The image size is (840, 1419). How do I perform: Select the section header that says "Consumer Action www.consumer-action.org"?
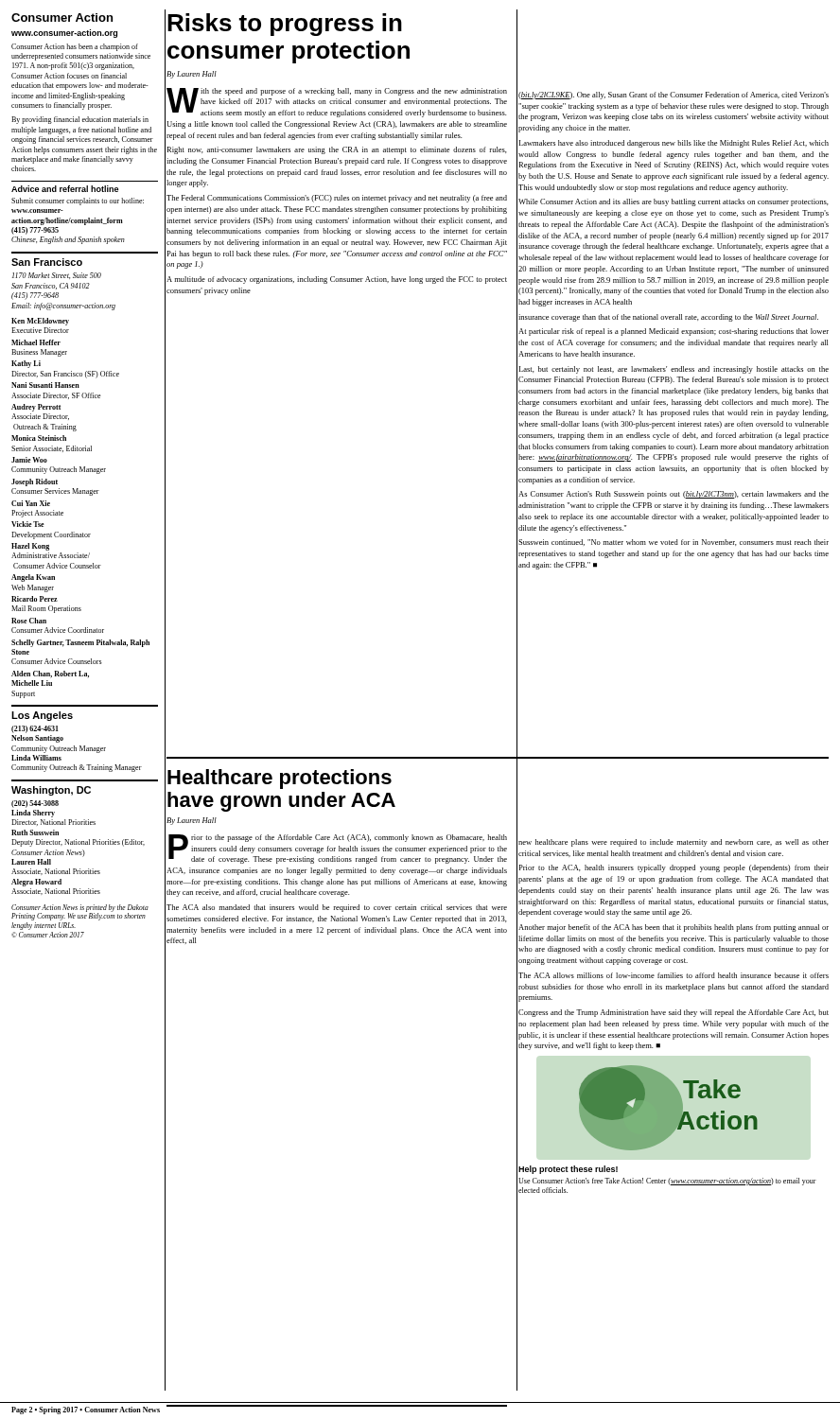(85, 24)
